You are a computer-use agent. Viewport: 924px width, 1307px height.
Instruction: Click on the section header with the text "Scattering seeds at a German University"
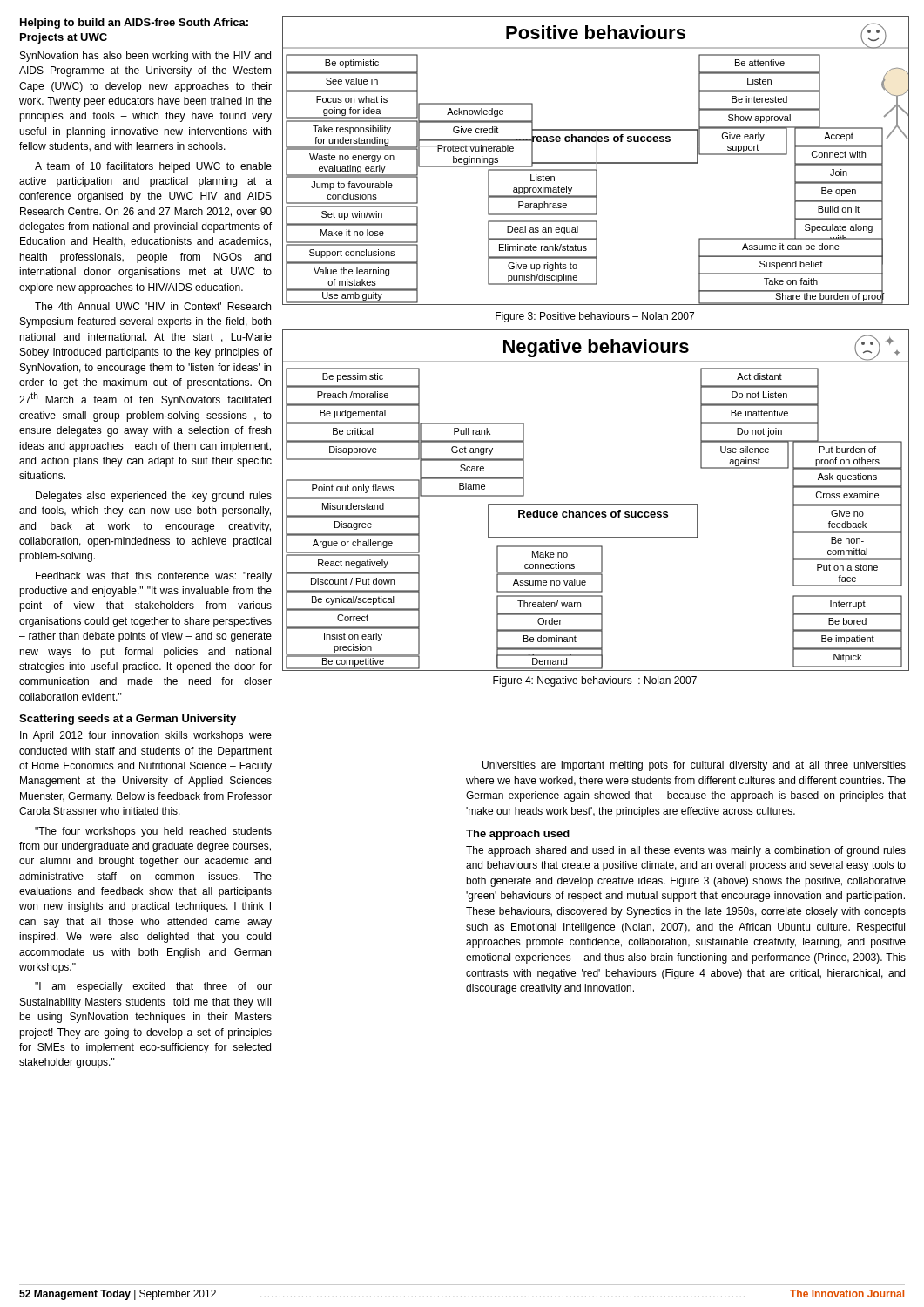coord(128,719)
